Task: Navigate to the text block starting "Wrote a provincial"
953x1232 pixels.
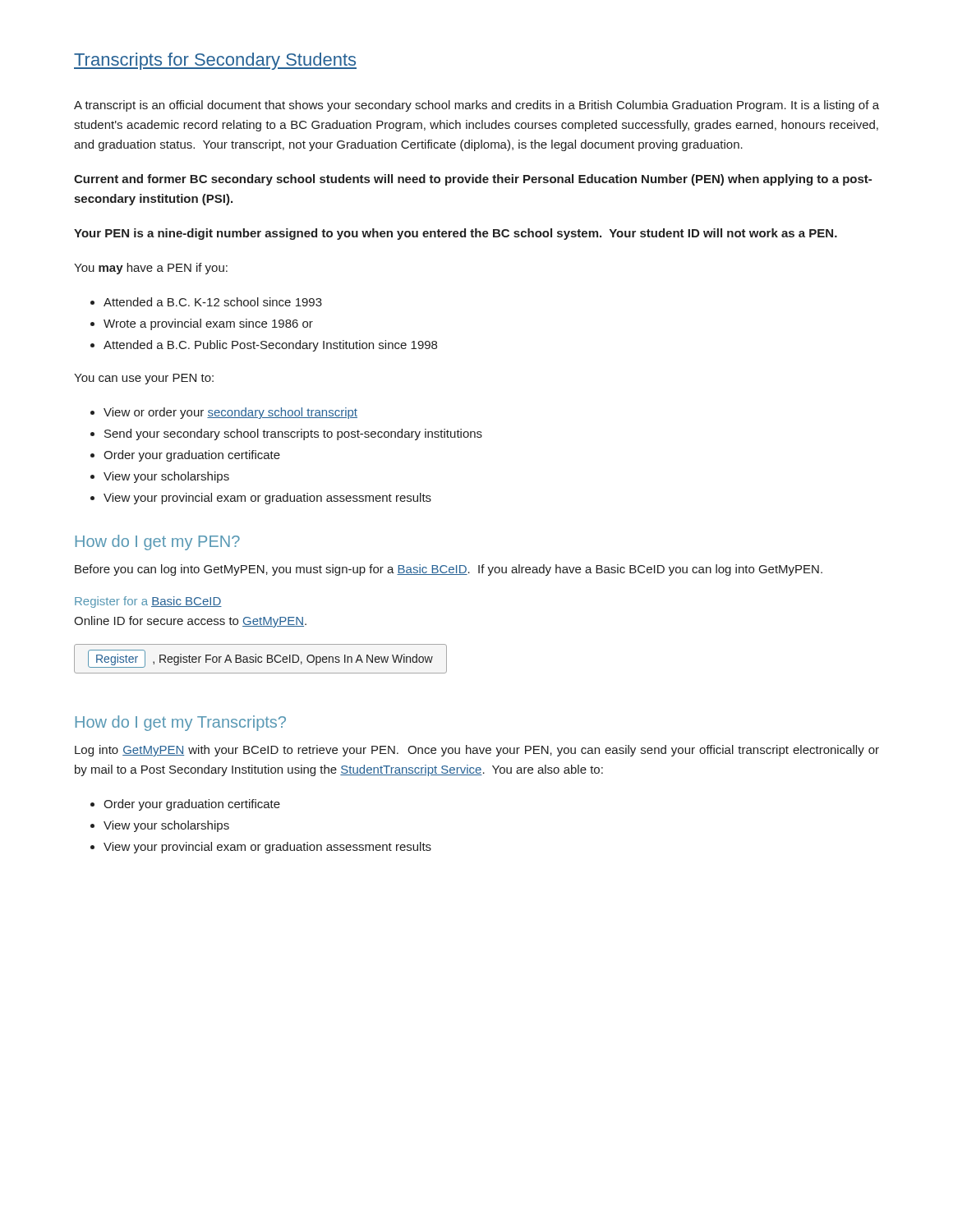Action: point(202,324)
